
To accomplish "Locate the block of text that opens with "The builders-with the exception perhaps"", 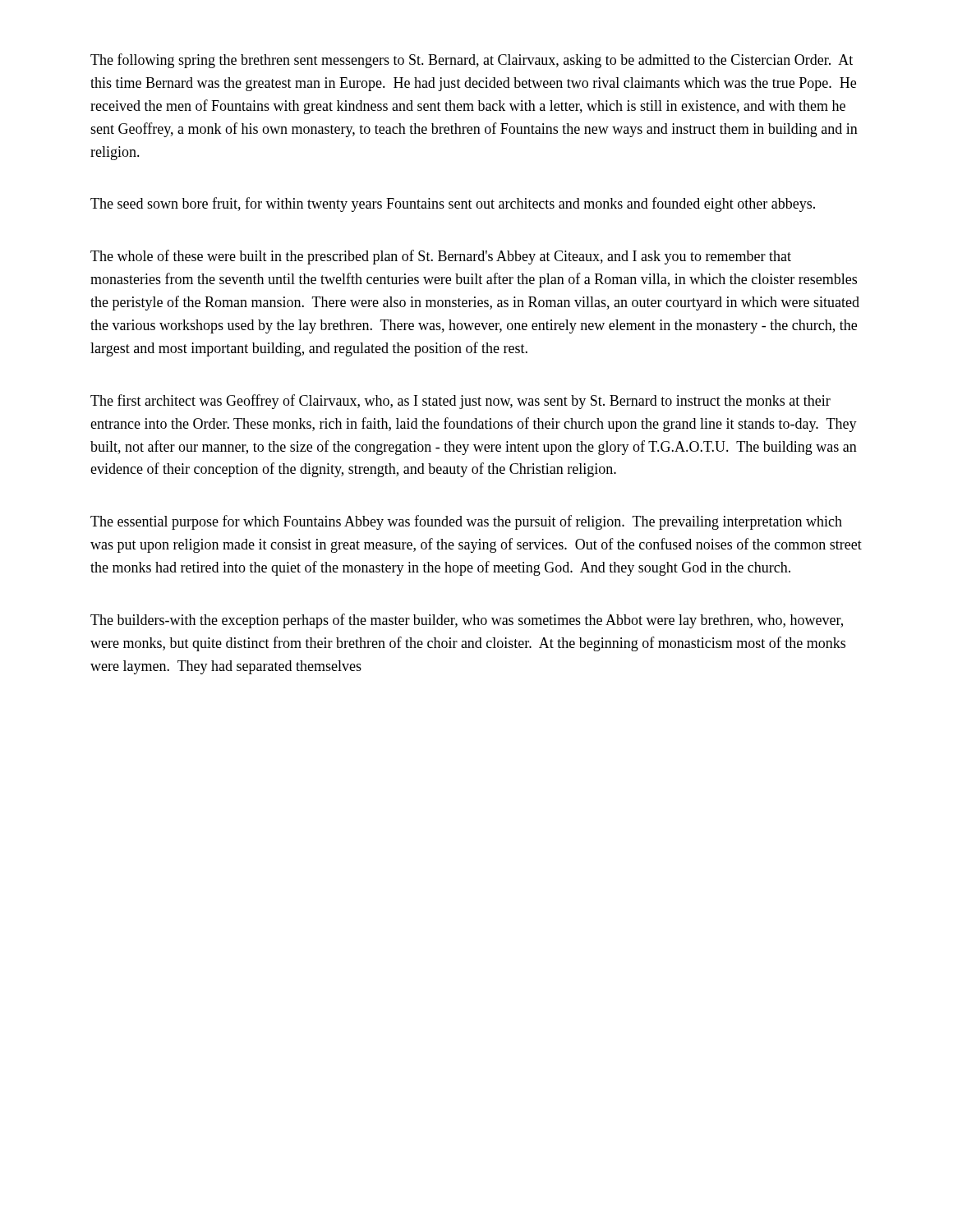I will (468, 643).
